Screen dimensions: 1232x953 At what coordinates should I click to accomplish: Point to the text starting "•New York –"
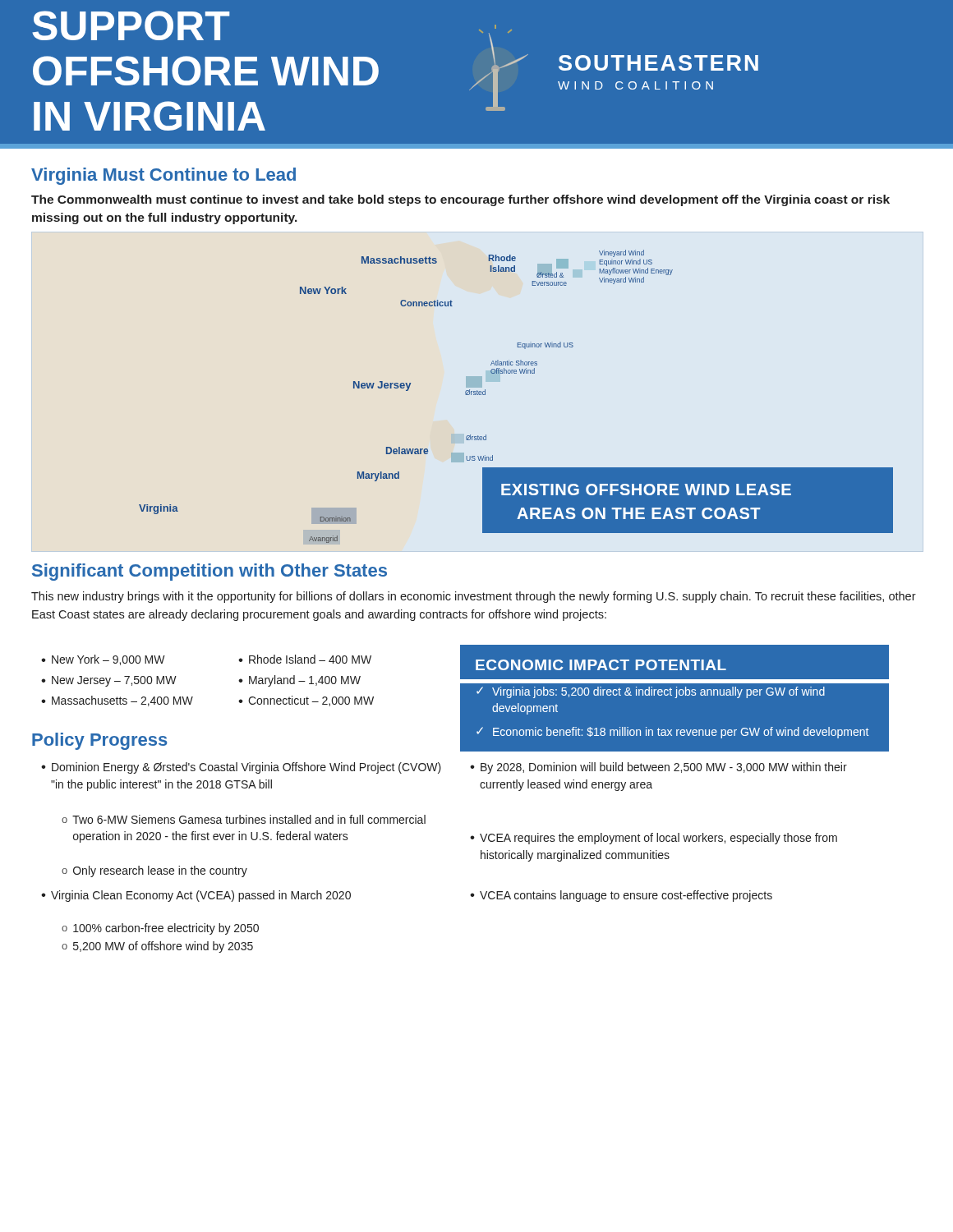[x=103, y=661]
